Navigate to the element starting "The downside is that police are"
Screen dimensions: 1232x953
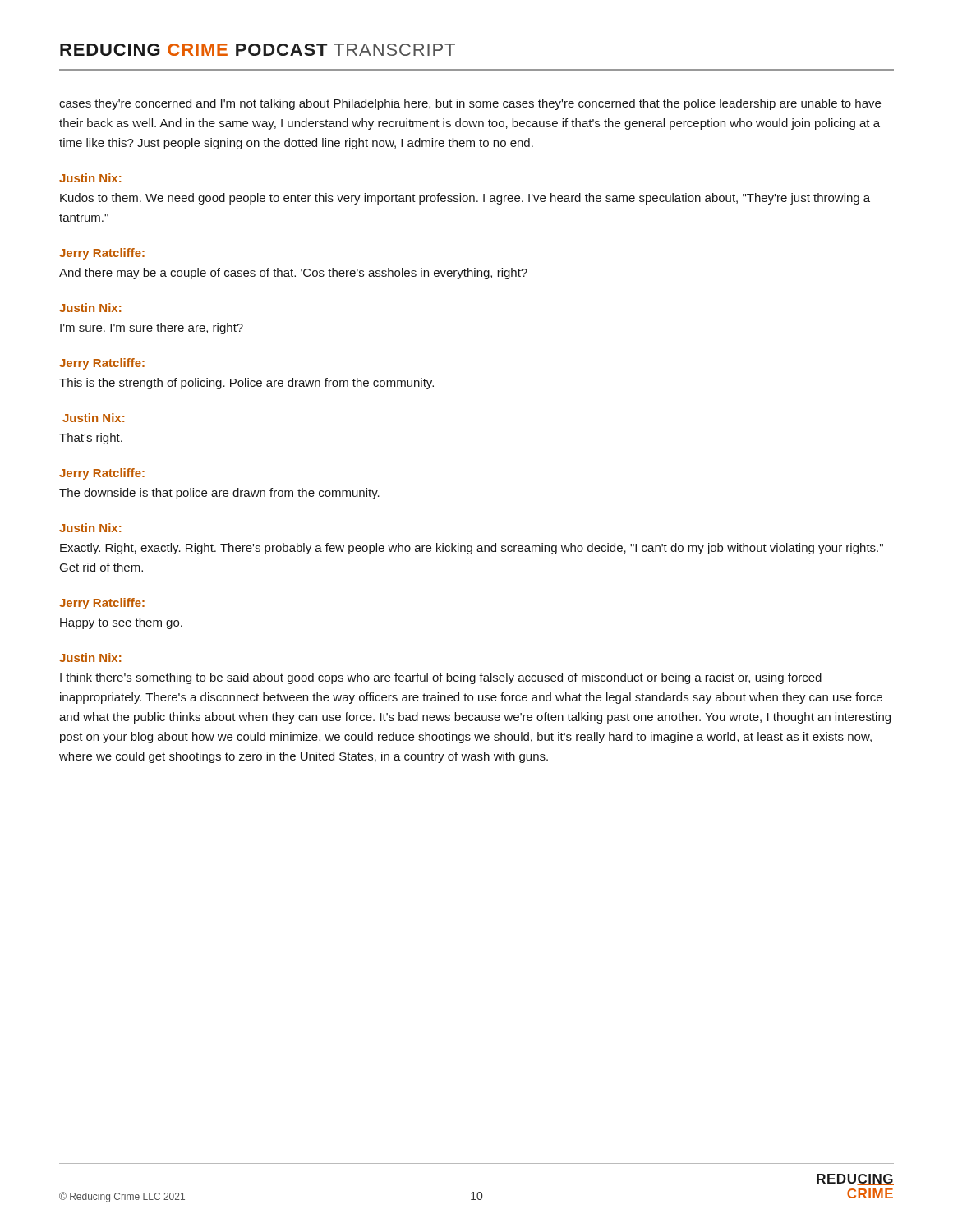coord(220,492)
